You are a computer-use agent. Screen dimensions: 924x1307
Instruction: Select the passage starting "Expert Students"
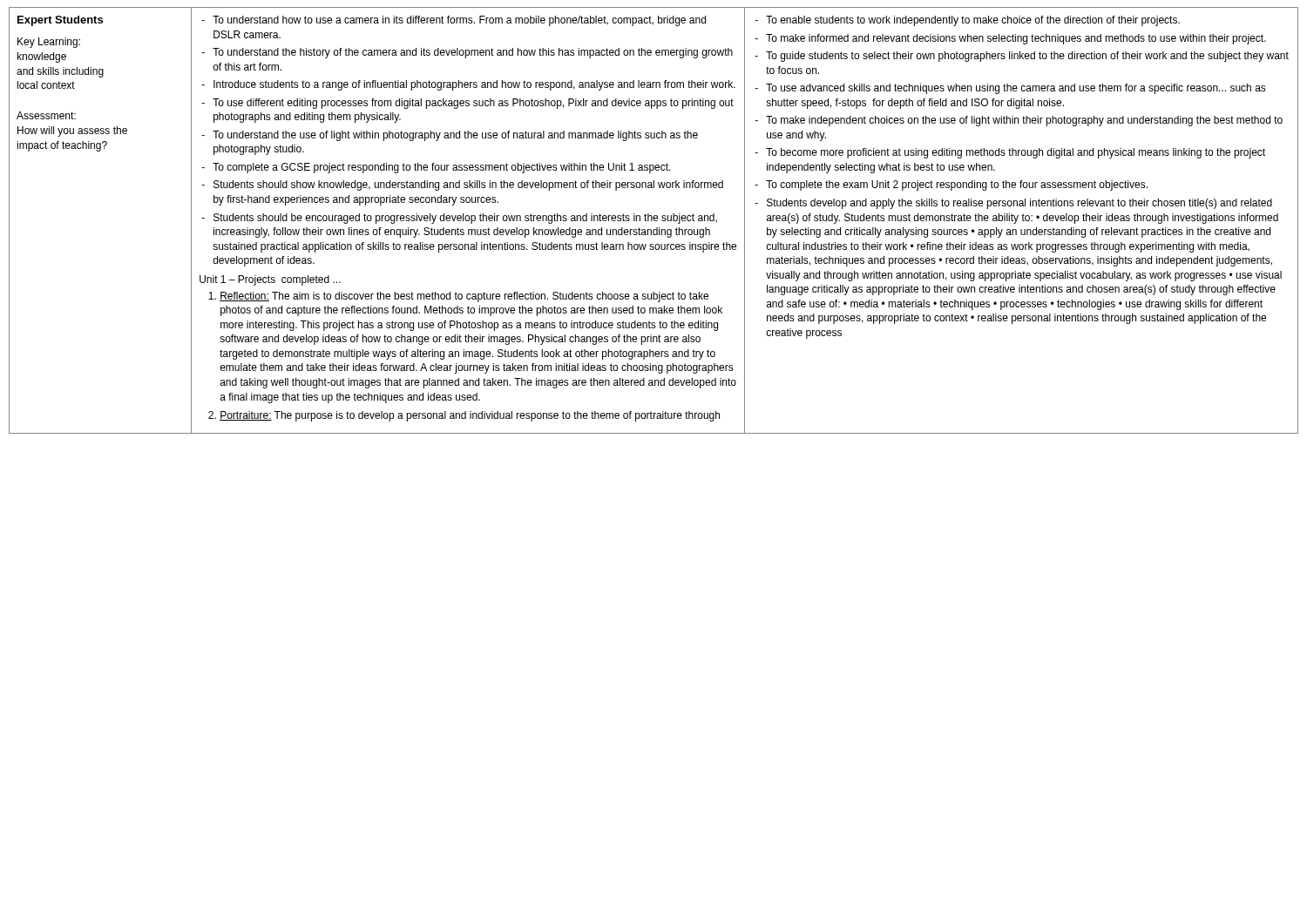pos(60,20)
